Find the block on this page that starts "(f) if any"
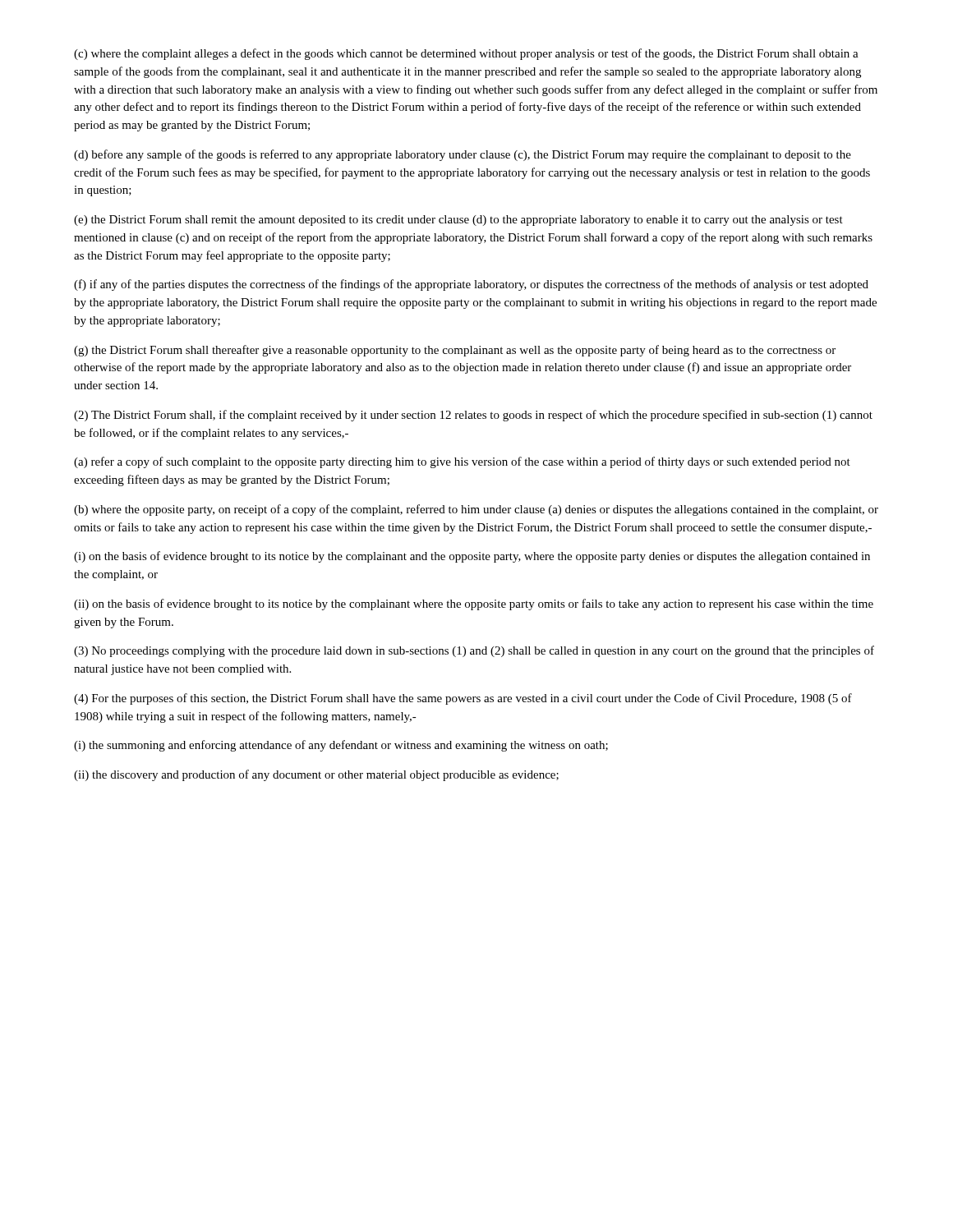This screenshot has height=1232, width=953. point(475,302)
